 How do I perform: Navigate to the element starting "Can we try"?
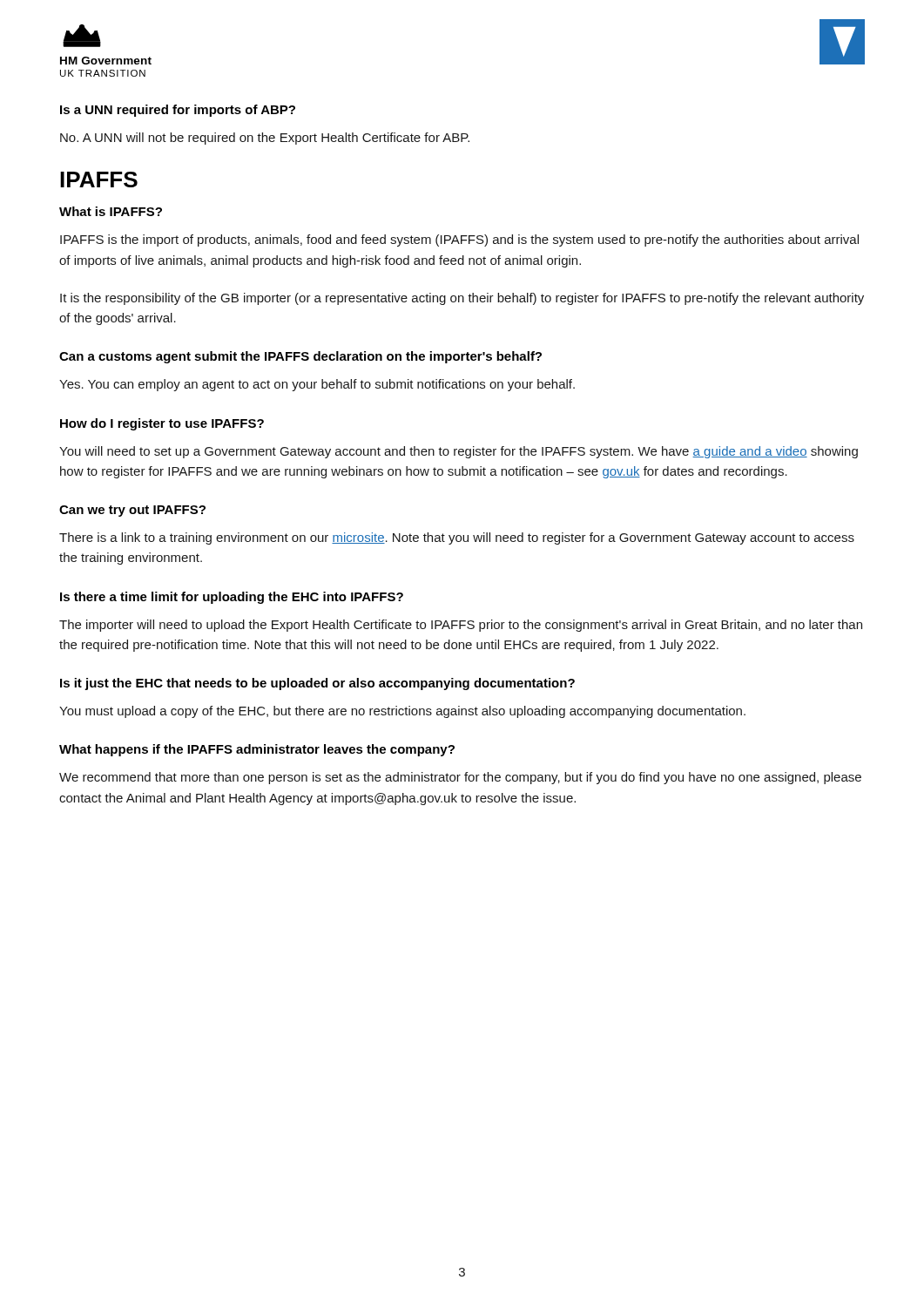132,511
